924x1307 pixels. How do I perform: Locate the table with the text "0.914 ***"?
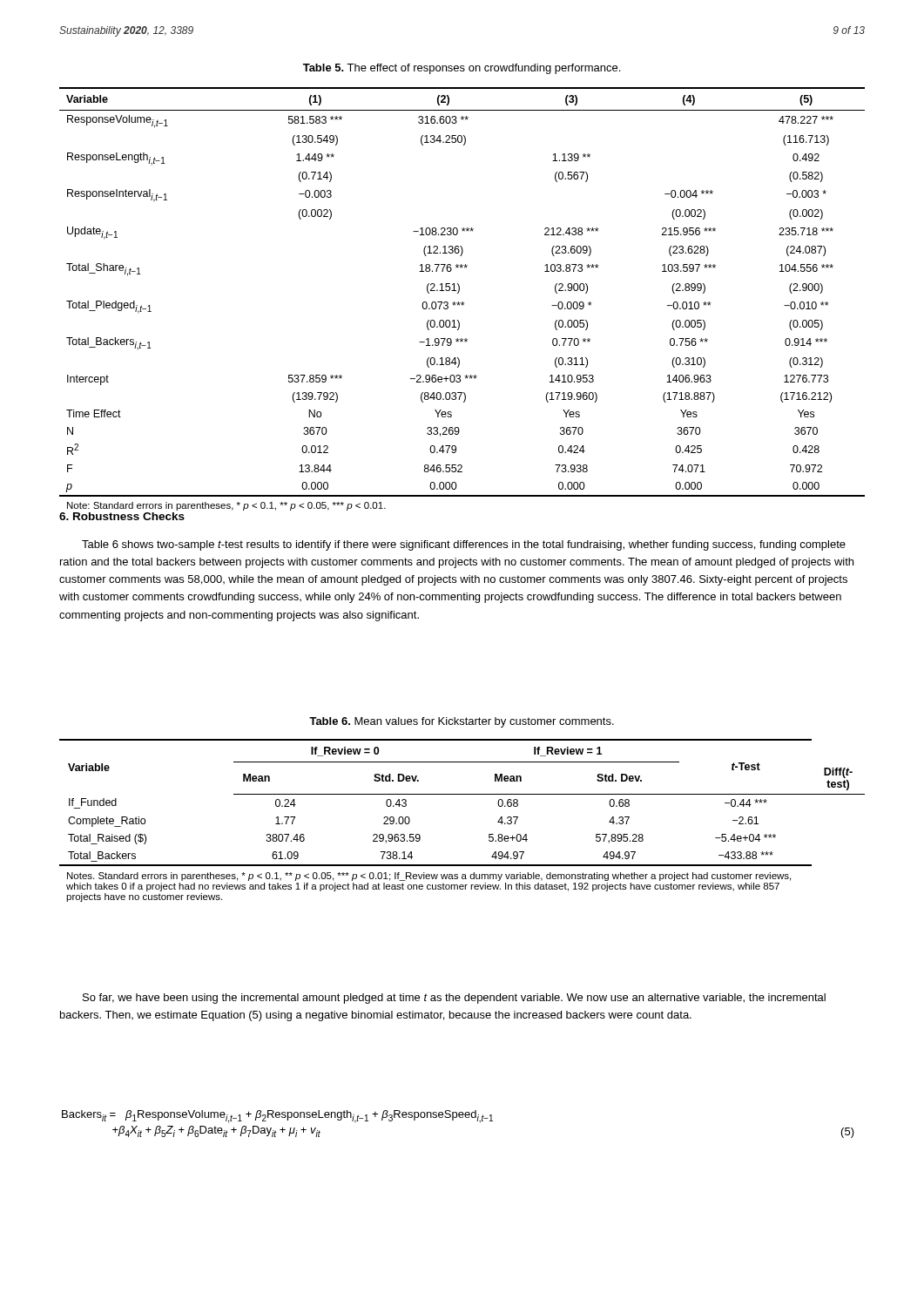[x=462, y=300]
